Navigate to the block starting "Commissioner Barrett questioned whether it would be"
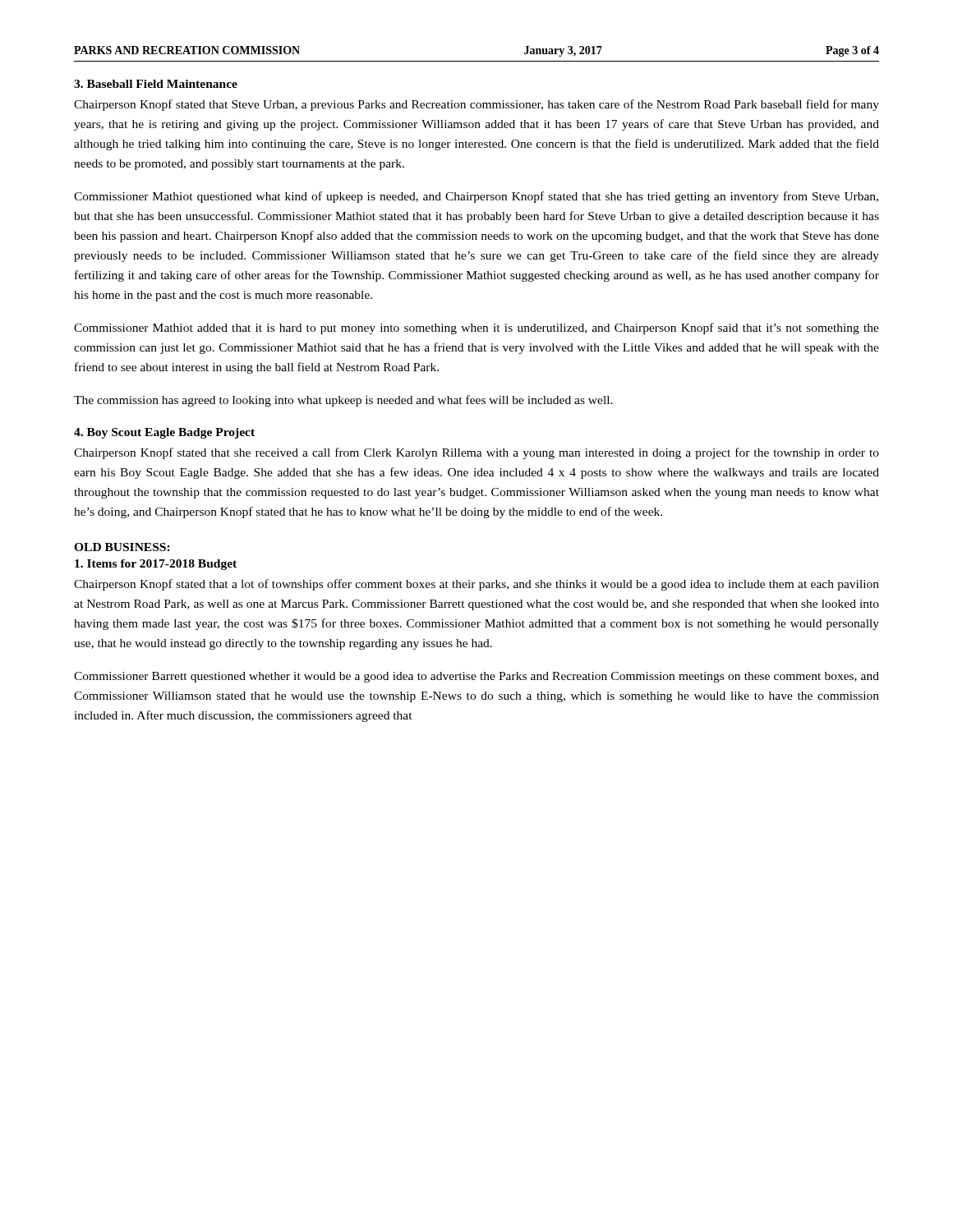This screenshot has width=953, height=1232. tap(476, 696)
